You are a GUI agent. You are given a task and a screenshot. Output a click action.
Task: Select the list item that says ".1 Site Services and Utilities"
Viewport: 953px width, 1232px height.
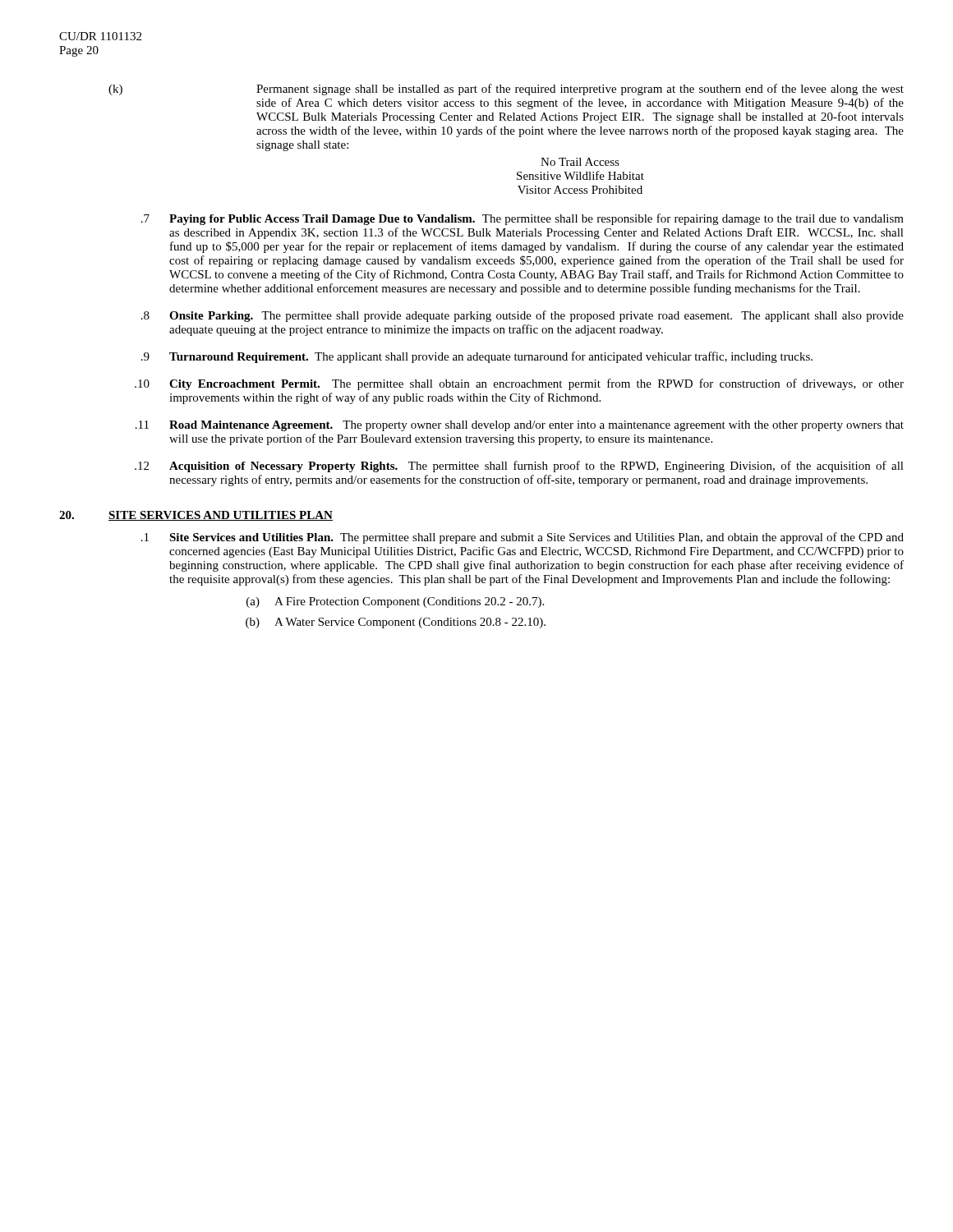(481, 581)
